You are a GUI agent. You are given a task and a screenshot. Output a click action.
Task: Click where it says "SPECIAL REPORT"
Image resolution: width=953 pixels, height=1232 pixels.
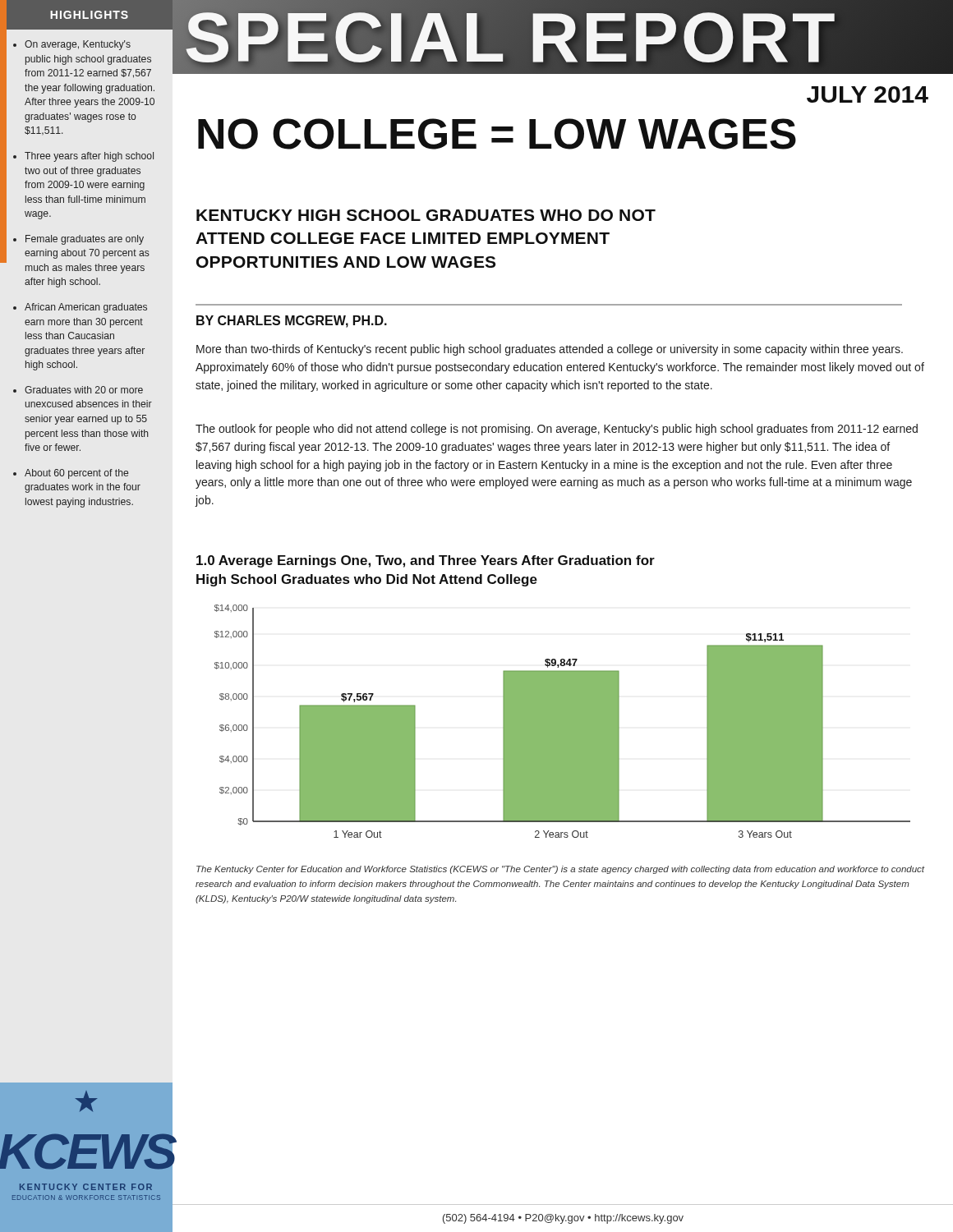point(505,37)
